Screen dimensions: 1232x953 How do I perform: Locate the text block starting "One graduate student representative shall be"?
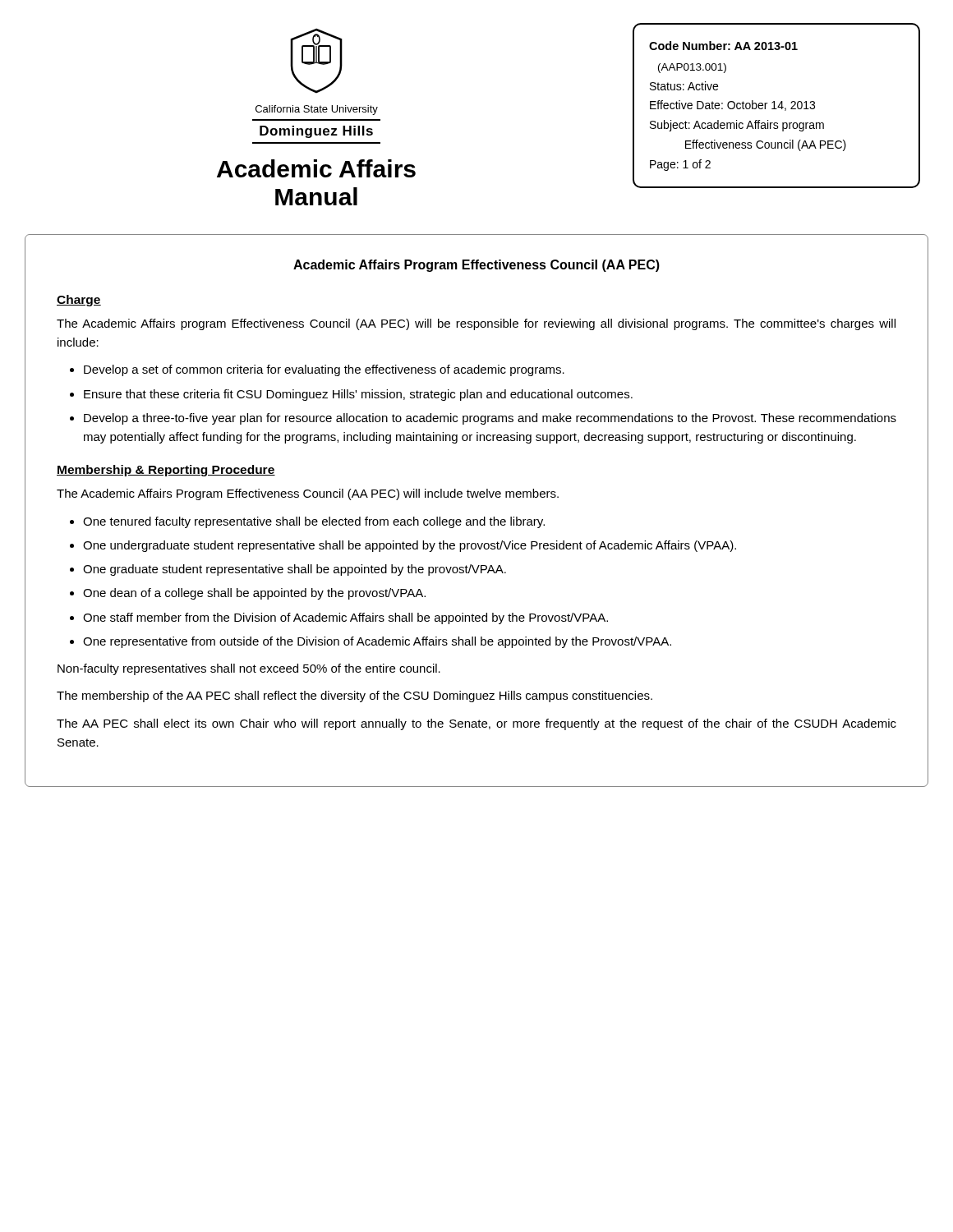click(295, 569)
